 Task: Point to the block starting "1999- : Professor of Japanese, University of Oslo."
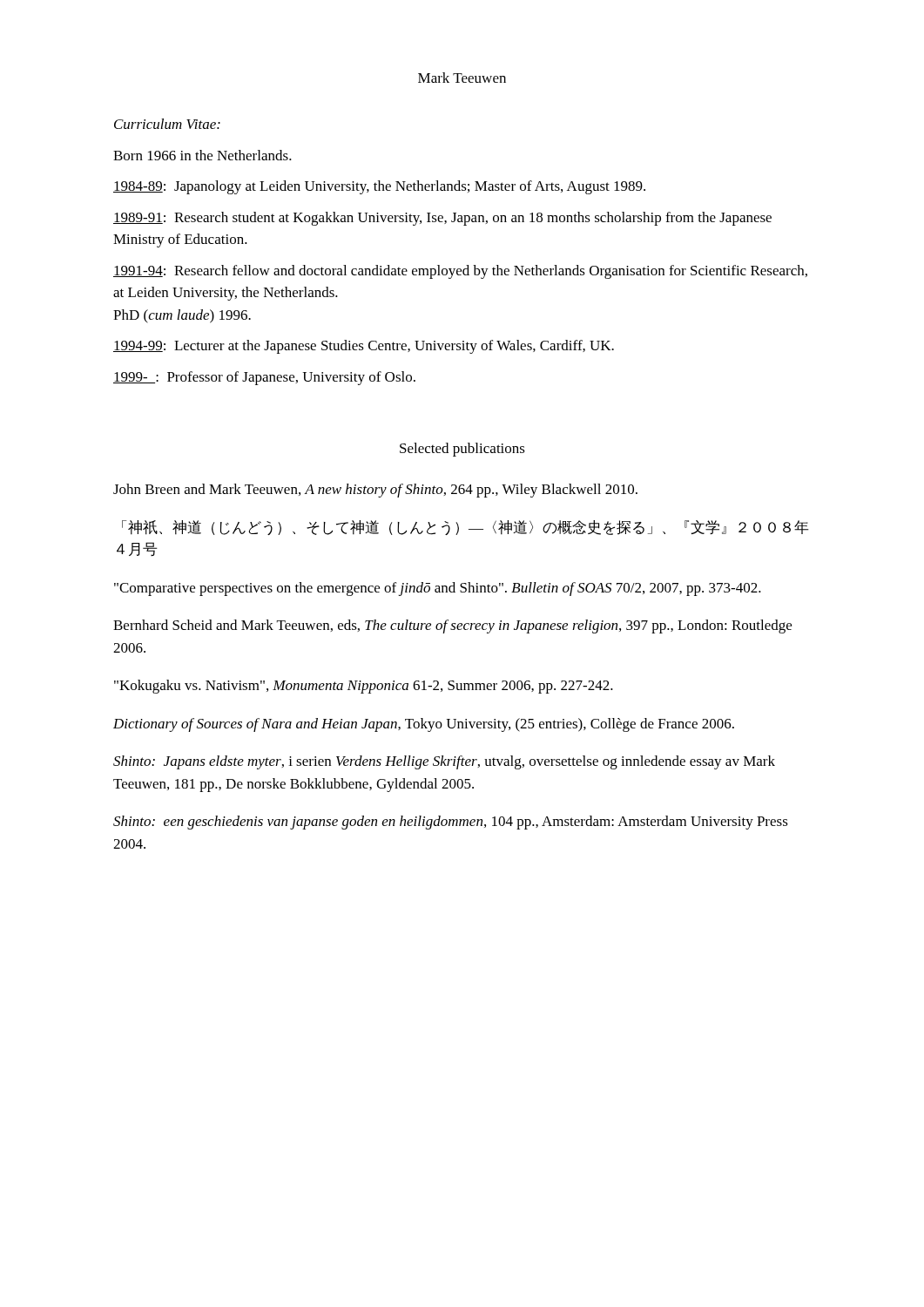tap(265, 376)
